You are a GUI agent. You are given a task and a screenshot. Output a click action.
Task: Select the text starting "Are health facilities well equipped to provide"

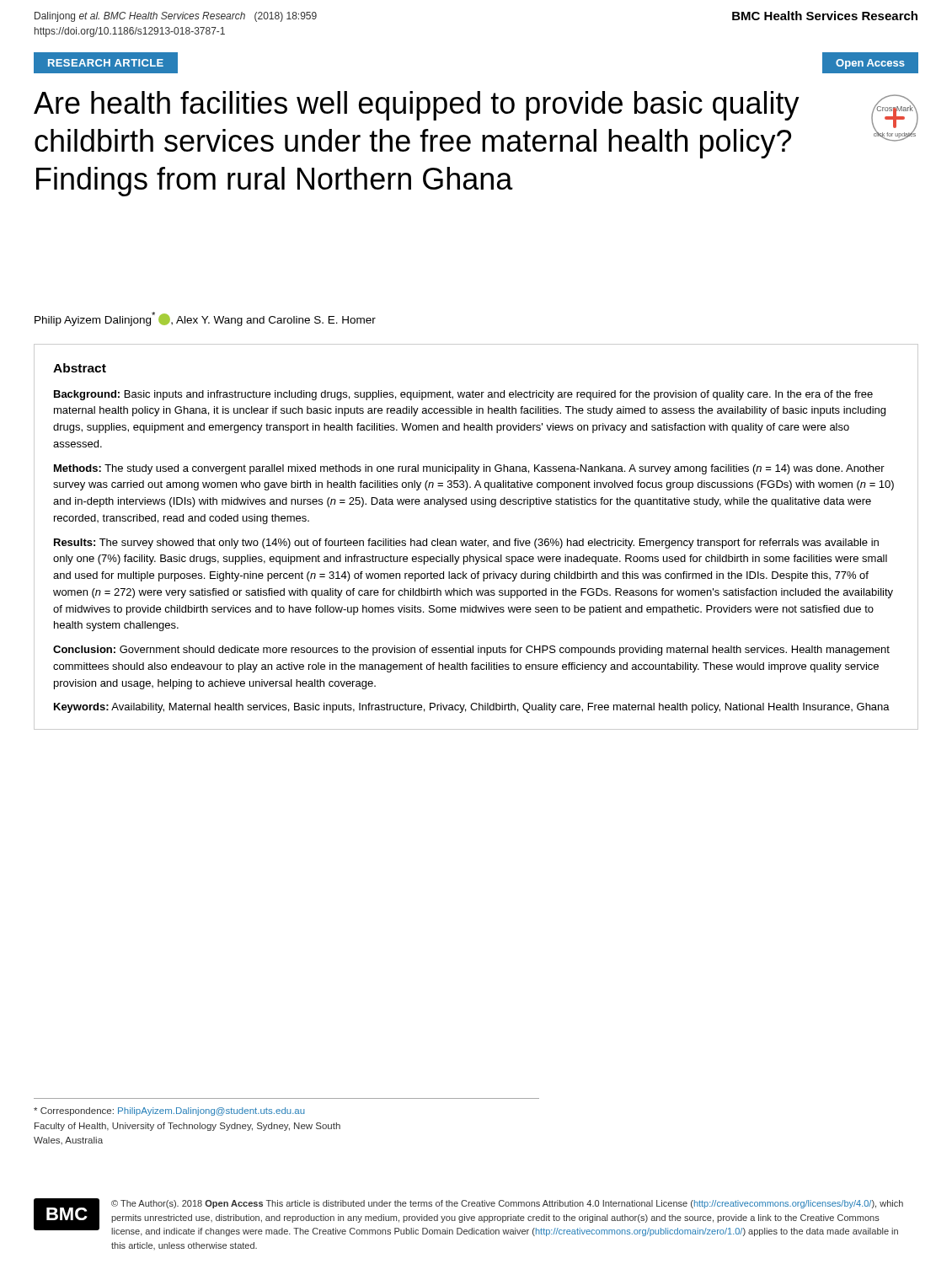tap(416, 141)
